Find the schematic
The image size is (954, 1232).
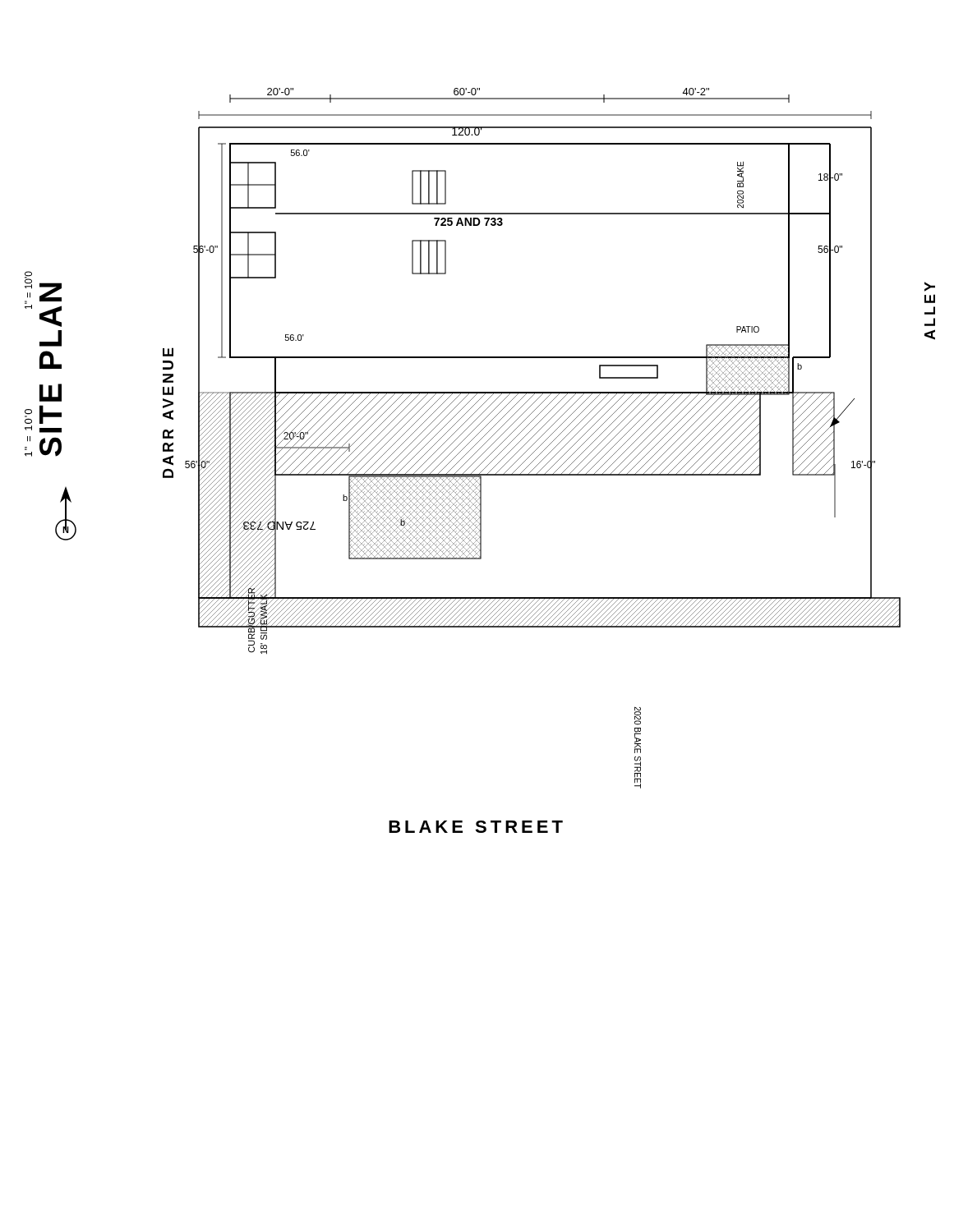[x=66, y=513]
